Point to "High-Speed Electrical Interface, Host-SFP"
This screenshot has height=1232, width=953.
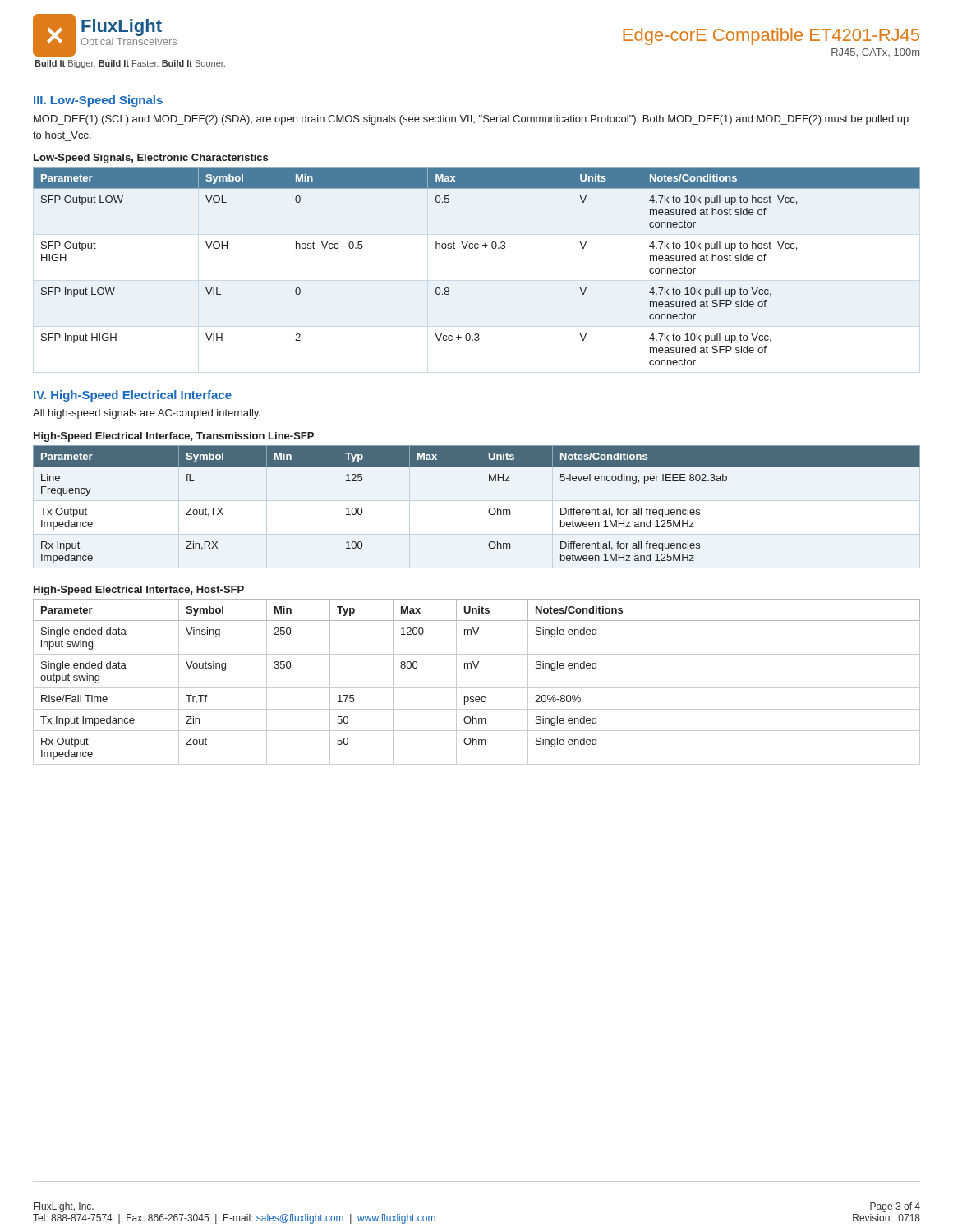tap(139, 589)
